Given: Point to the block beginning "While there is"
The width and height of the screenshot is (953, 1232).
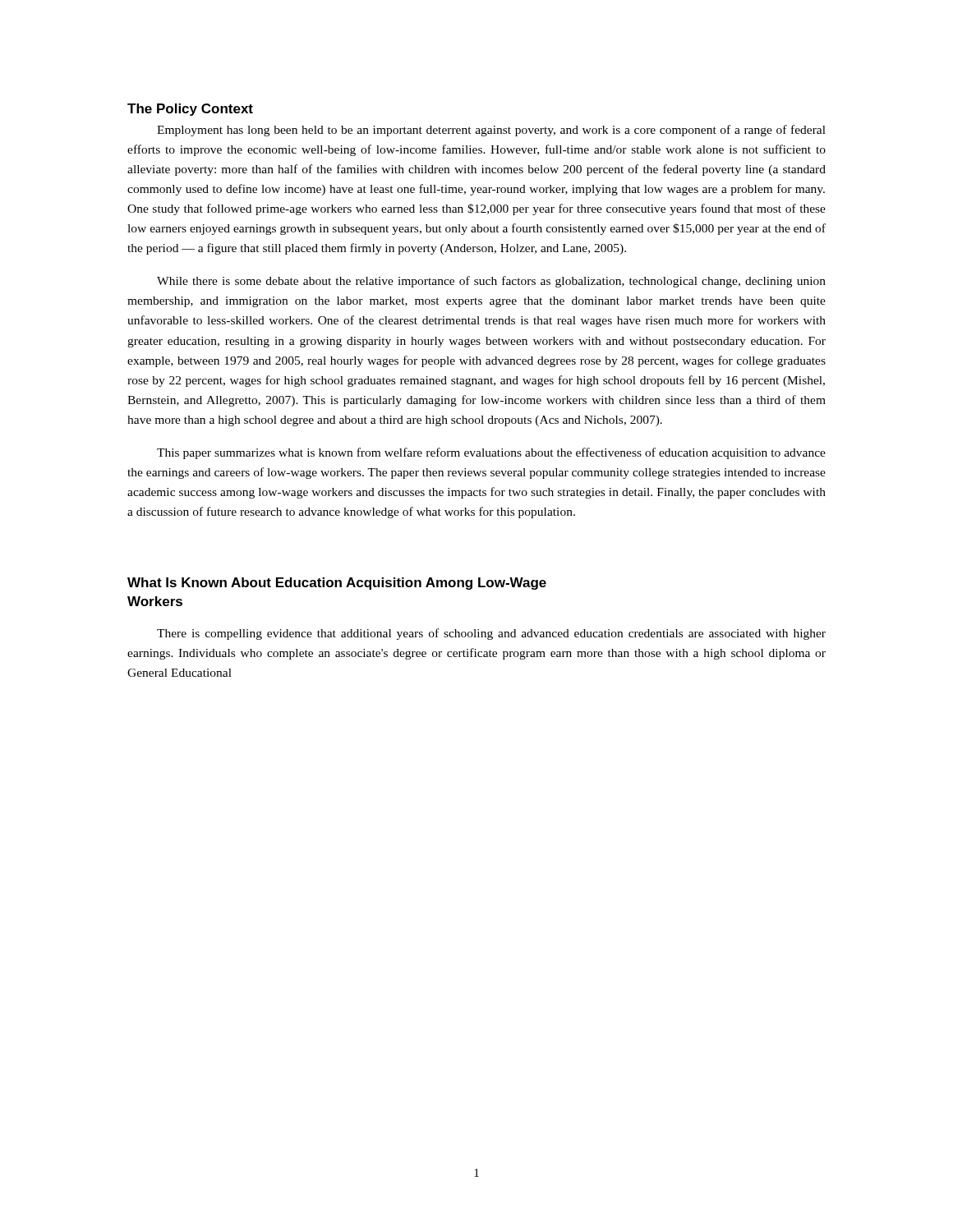Looking at the screenshot, I should (x=476, y=350).
